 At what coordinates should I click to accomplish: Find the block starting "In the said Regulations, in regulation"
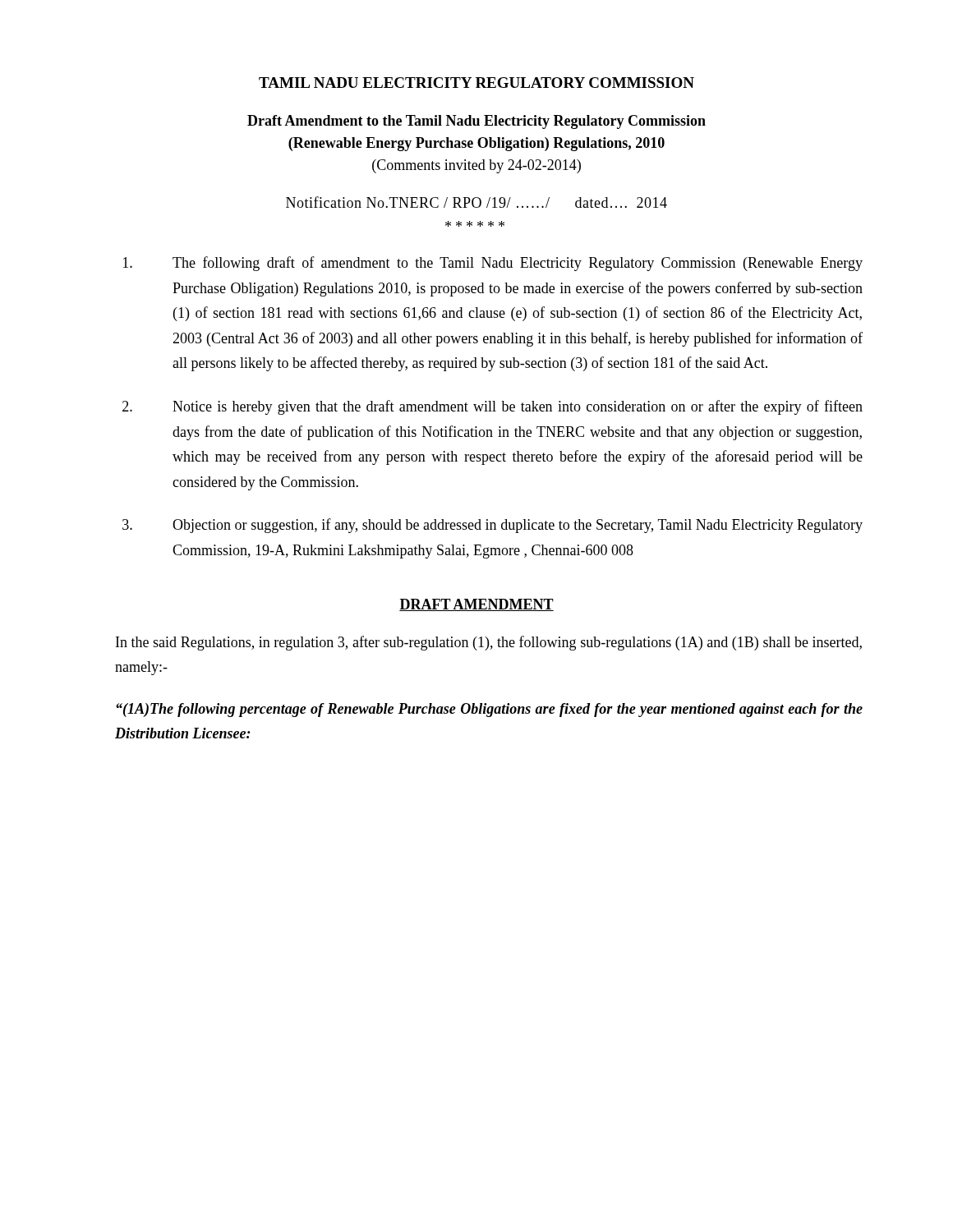(x=489, y=654)
